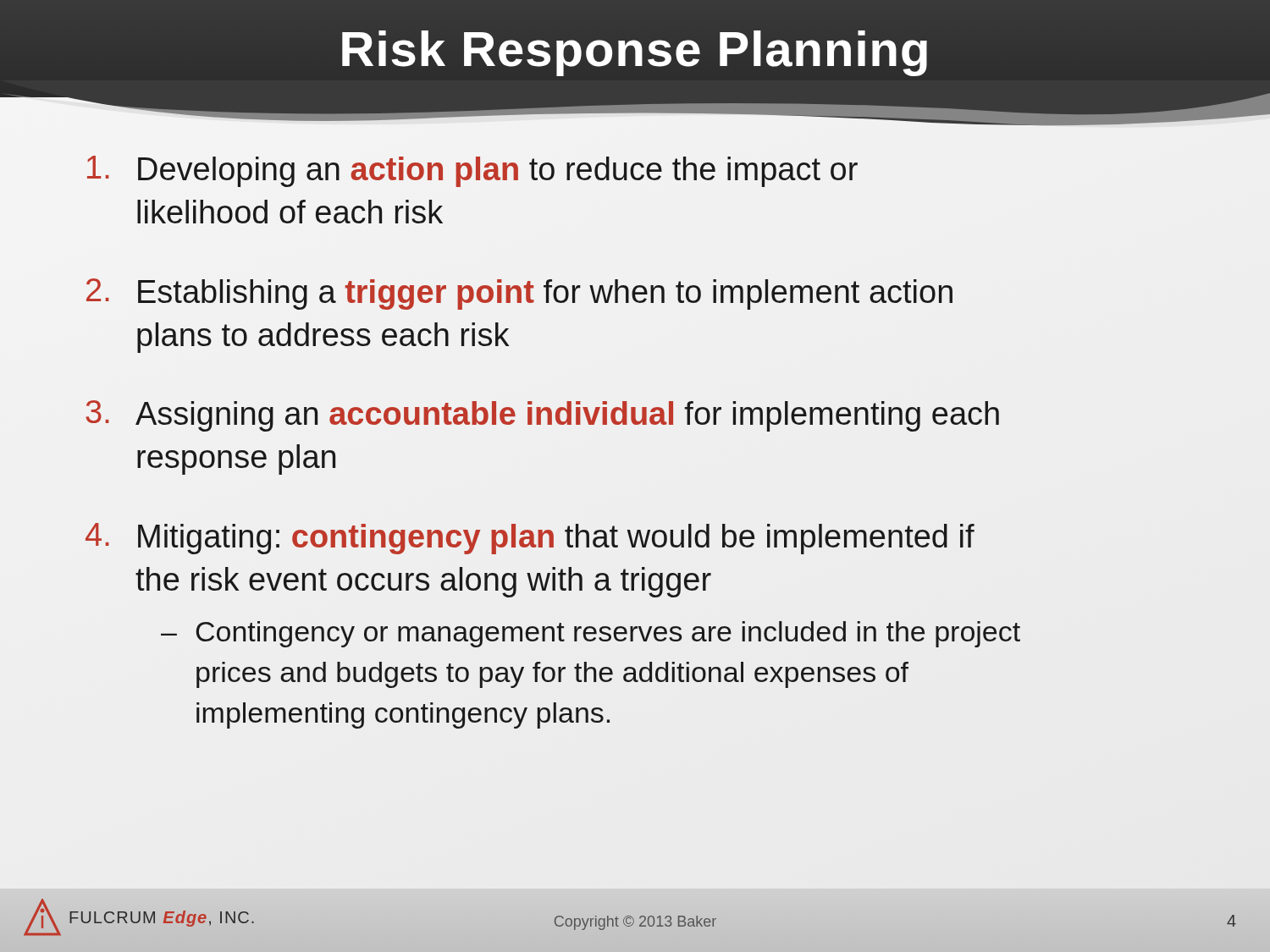Select the list item with the text "4. Mitigating: contingency plan"

(x=553, y=624)
